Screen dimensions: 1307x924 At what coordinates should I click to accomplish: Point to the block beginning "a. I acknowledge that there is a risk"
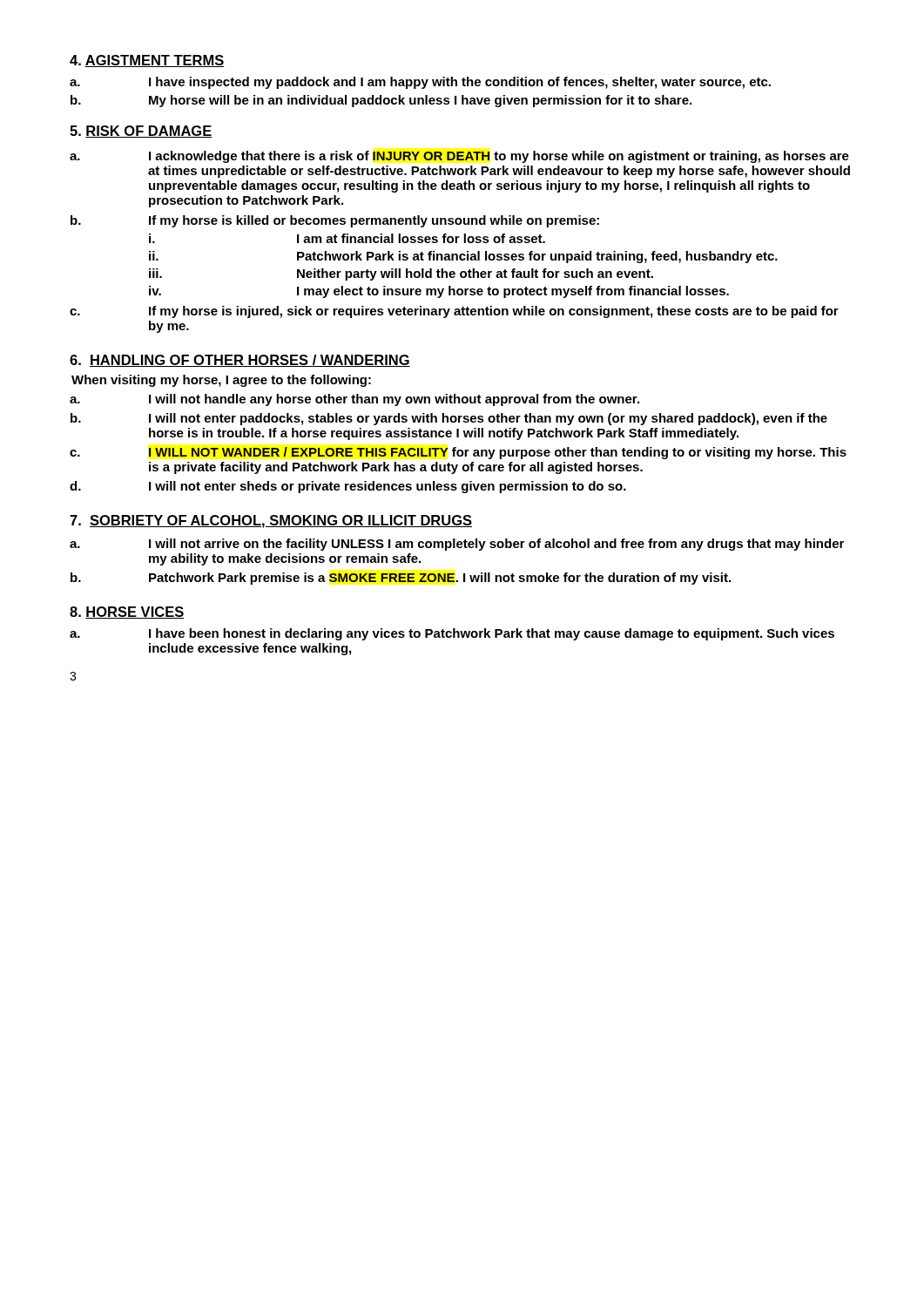pos(462,178)
